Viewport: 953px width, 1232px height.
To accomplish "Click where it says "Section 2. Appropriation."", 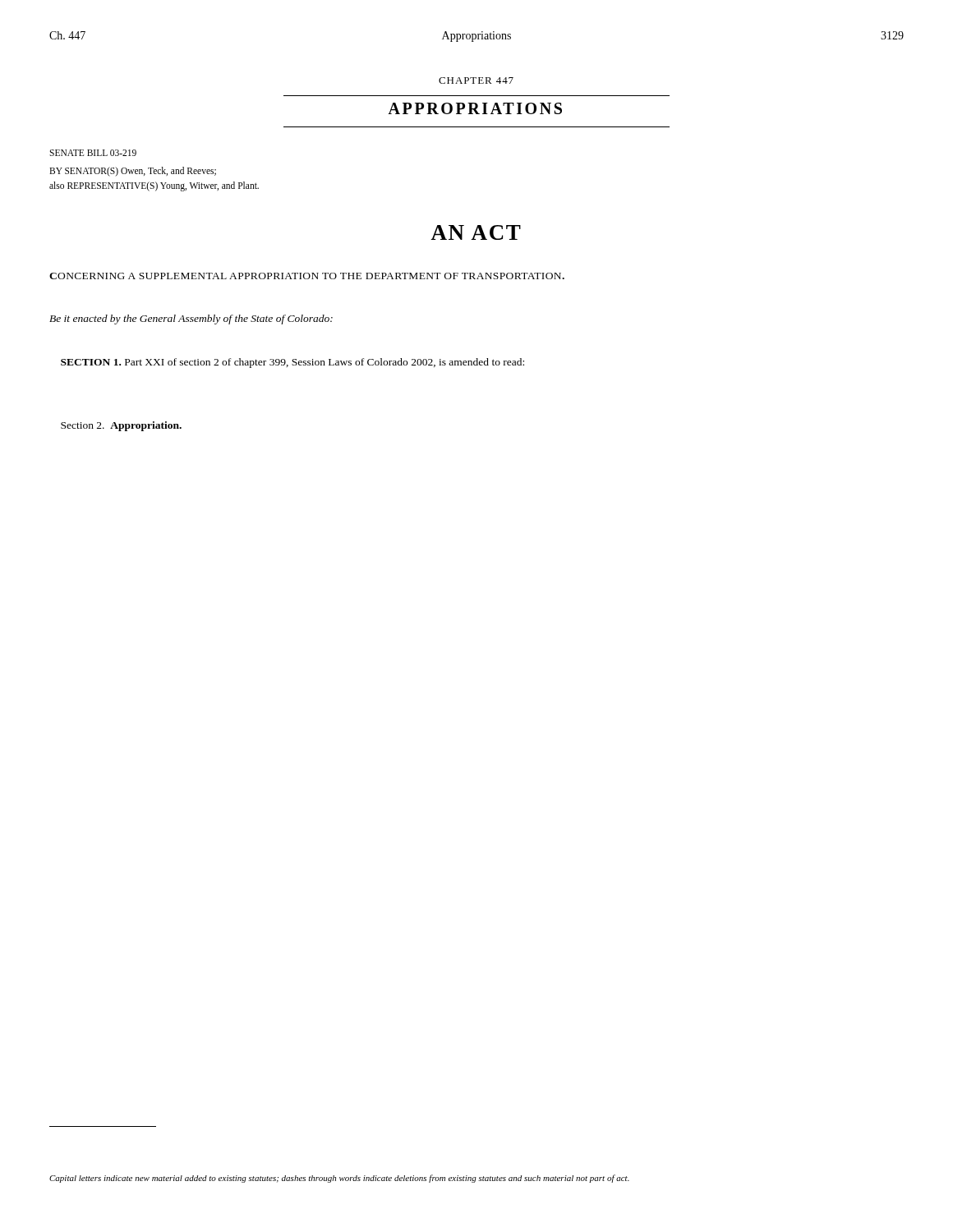I will click(x=116, y=425).
